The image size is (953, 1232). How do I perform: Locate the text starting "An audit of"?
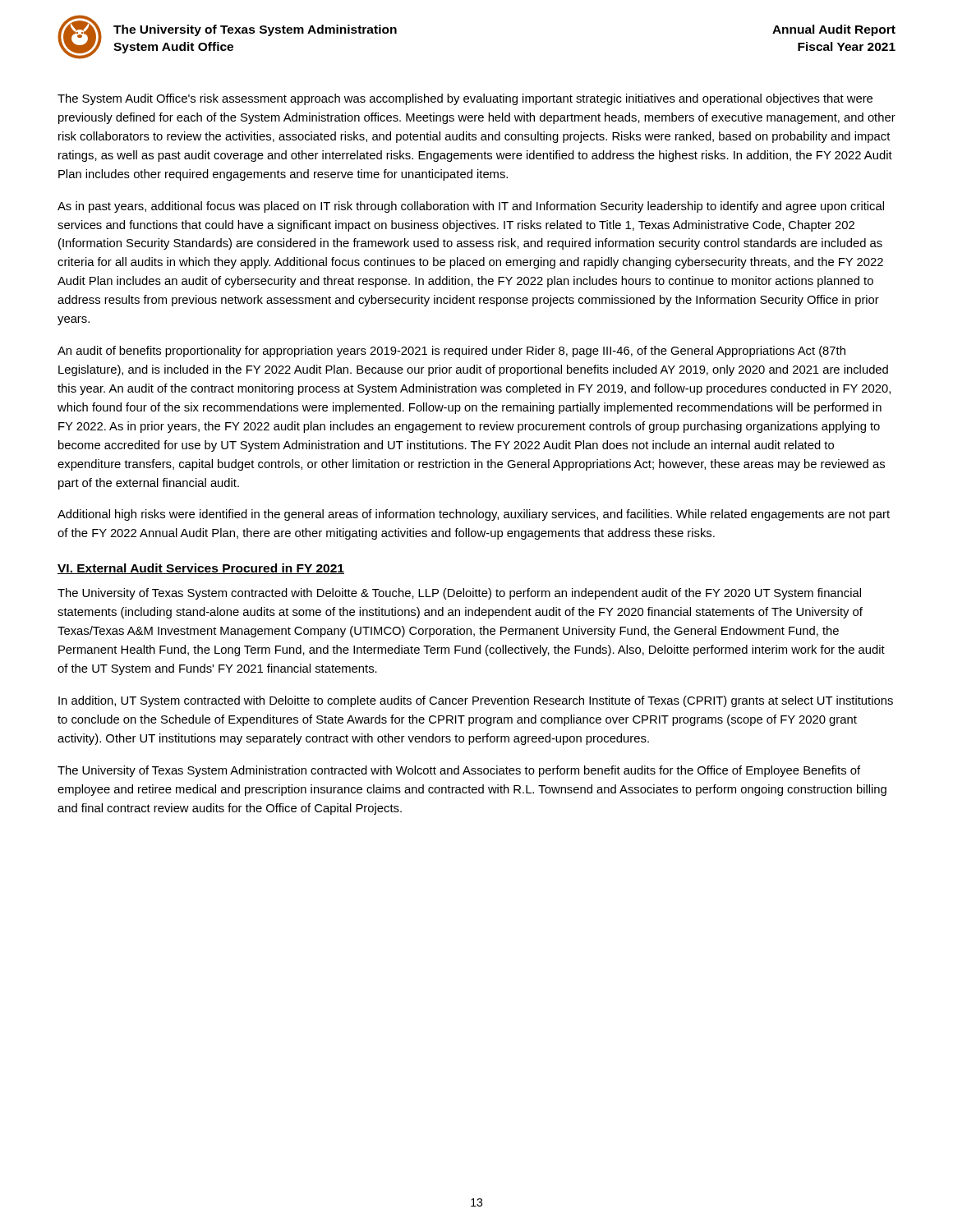[475, 417]
